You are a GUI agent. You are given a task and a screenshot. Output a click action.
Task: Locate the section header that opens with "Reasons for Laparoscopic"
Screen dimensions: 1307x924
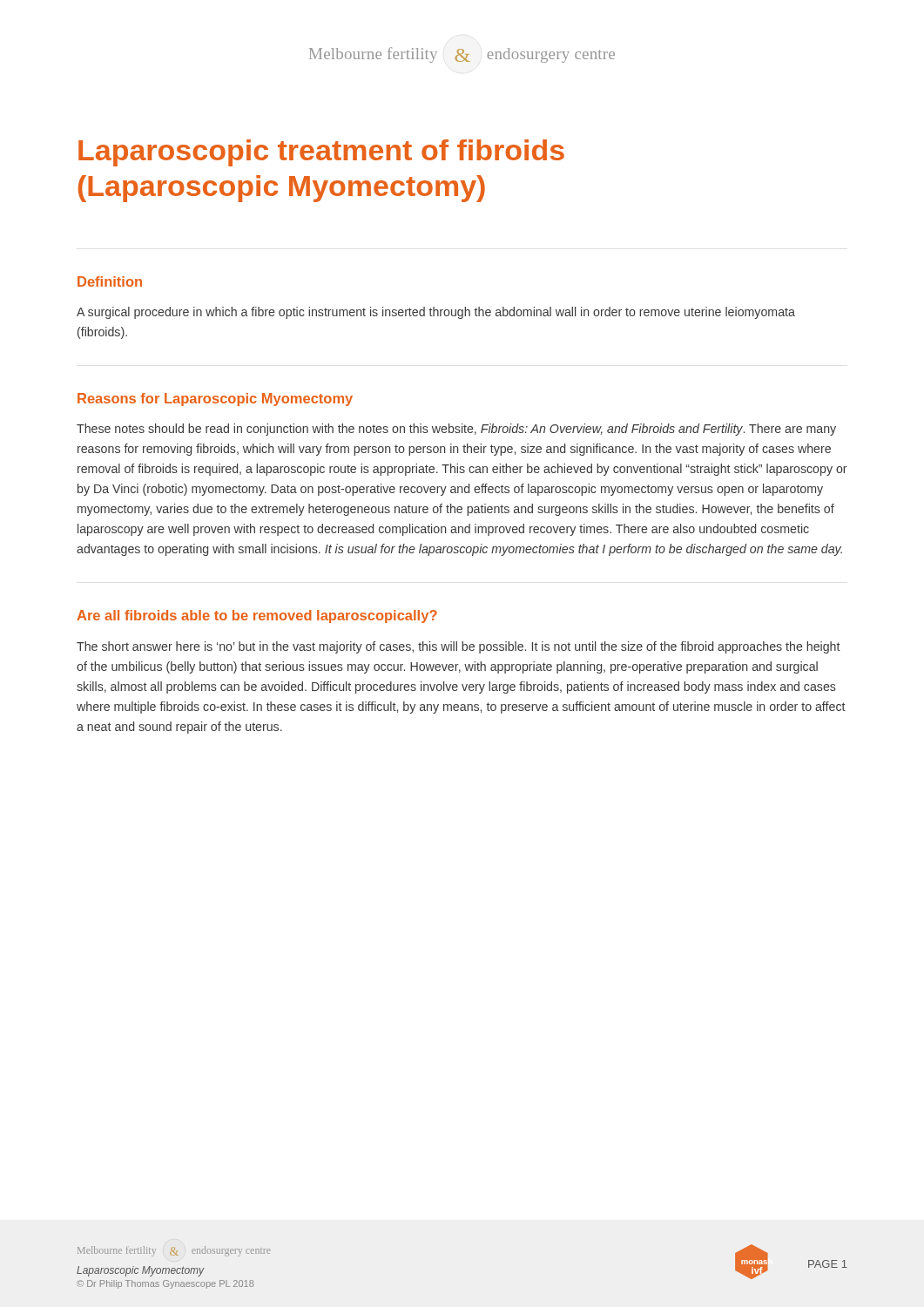pyautogui.click(x=215, y=398)
